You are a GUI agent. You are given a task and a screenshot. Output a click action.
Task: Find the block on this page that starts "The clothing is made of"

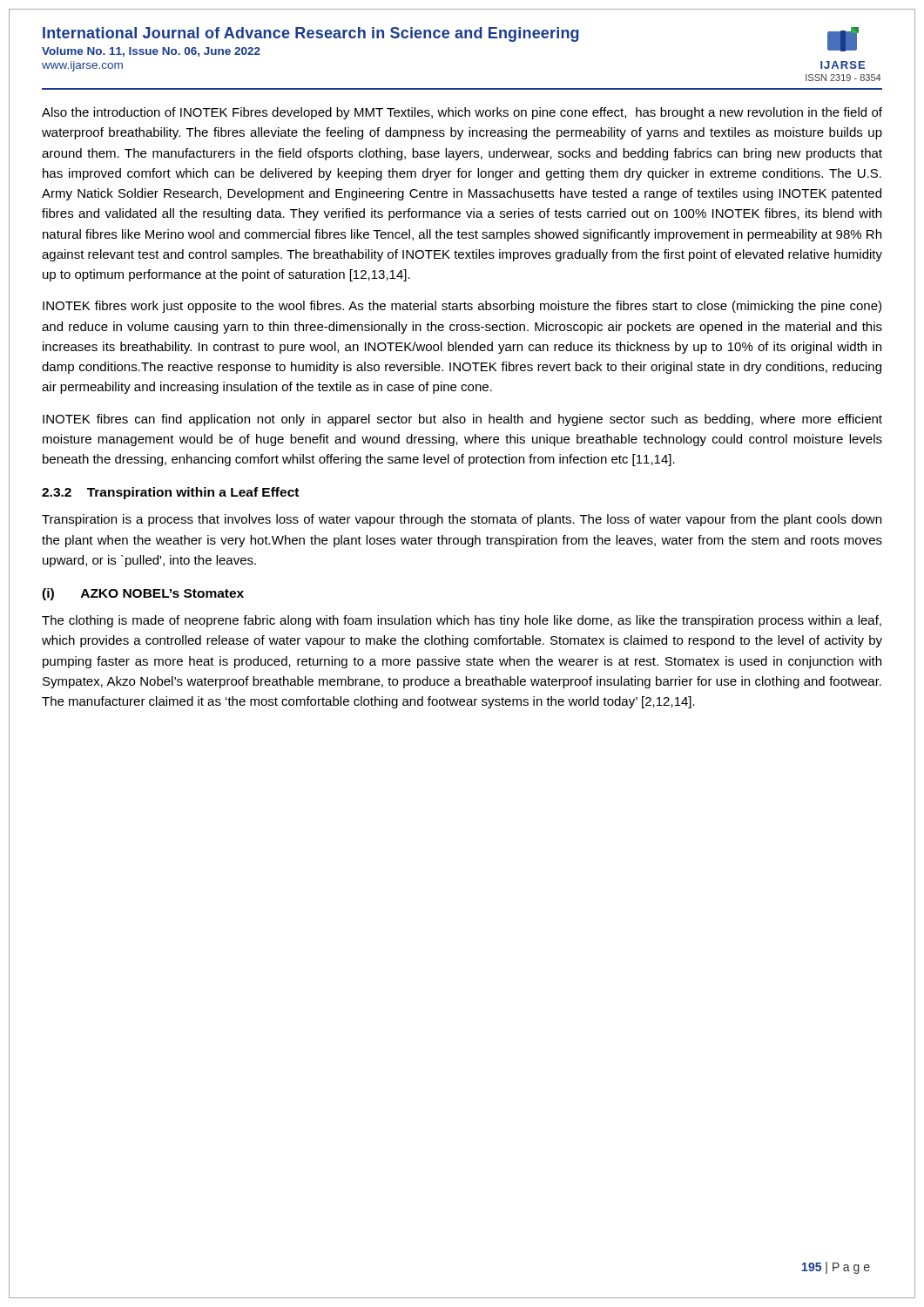462,660
